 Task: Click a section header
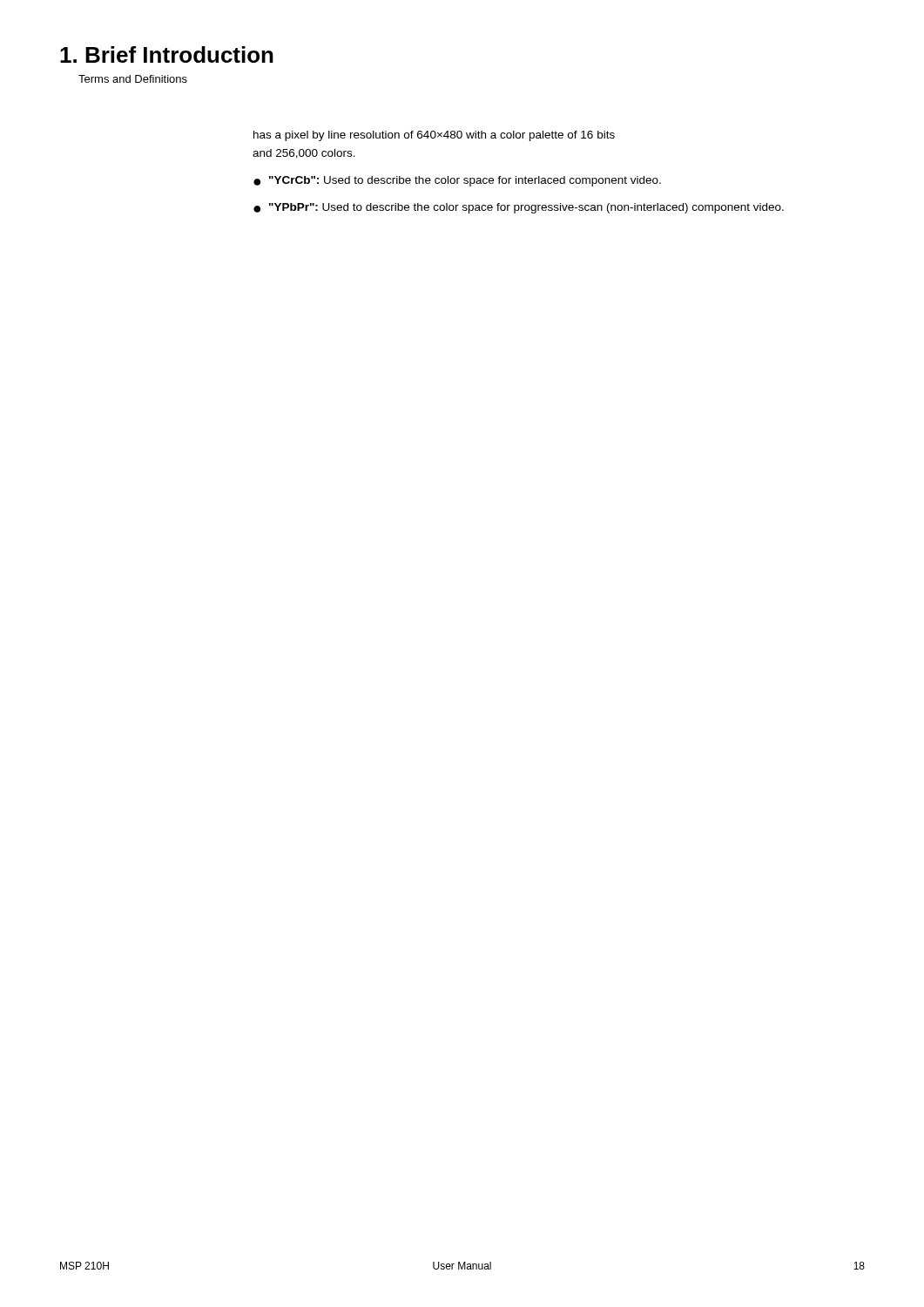pos(133,79)
